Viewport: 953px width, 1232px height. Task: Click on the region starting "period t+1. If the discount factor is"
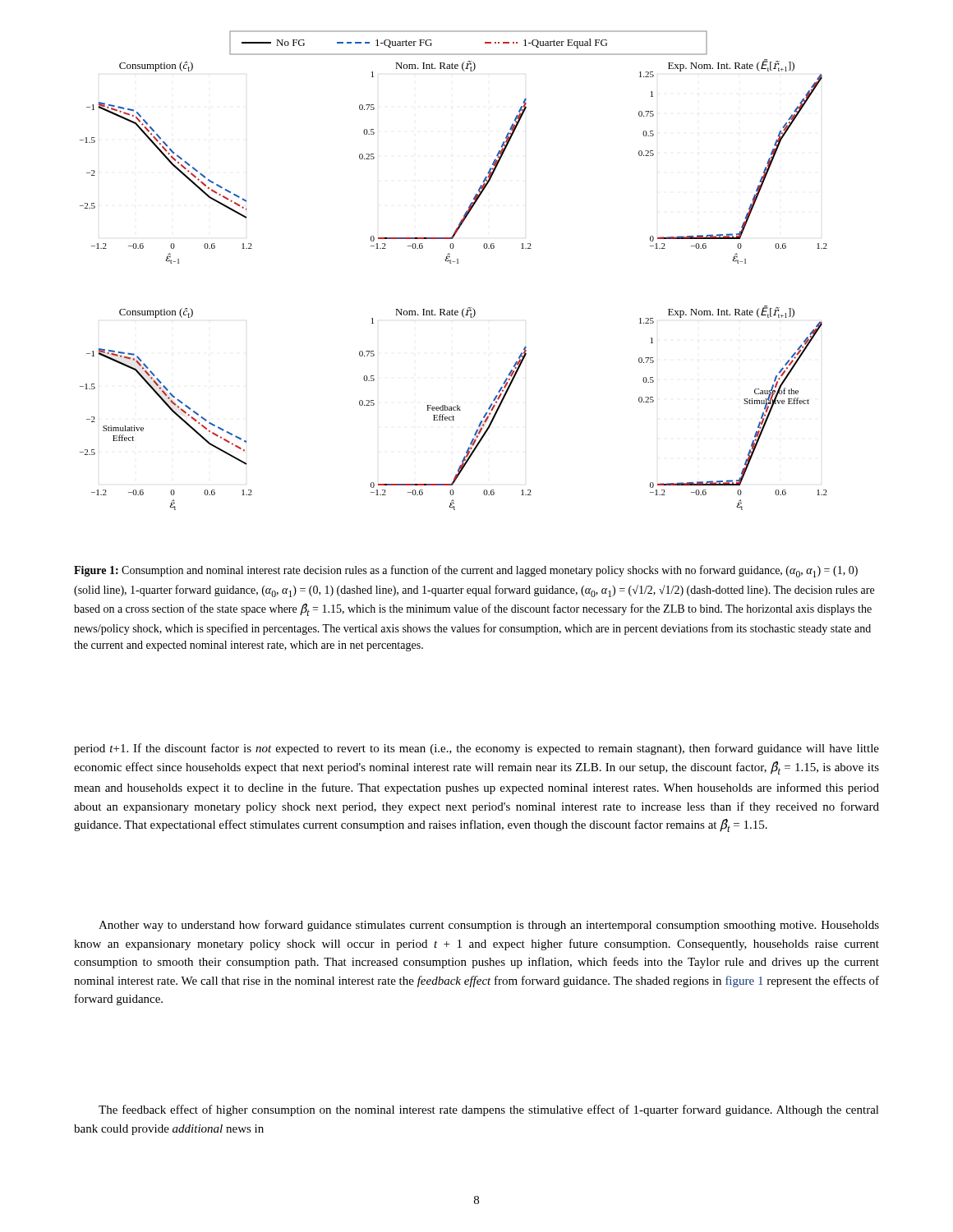[x=476, y=788]
